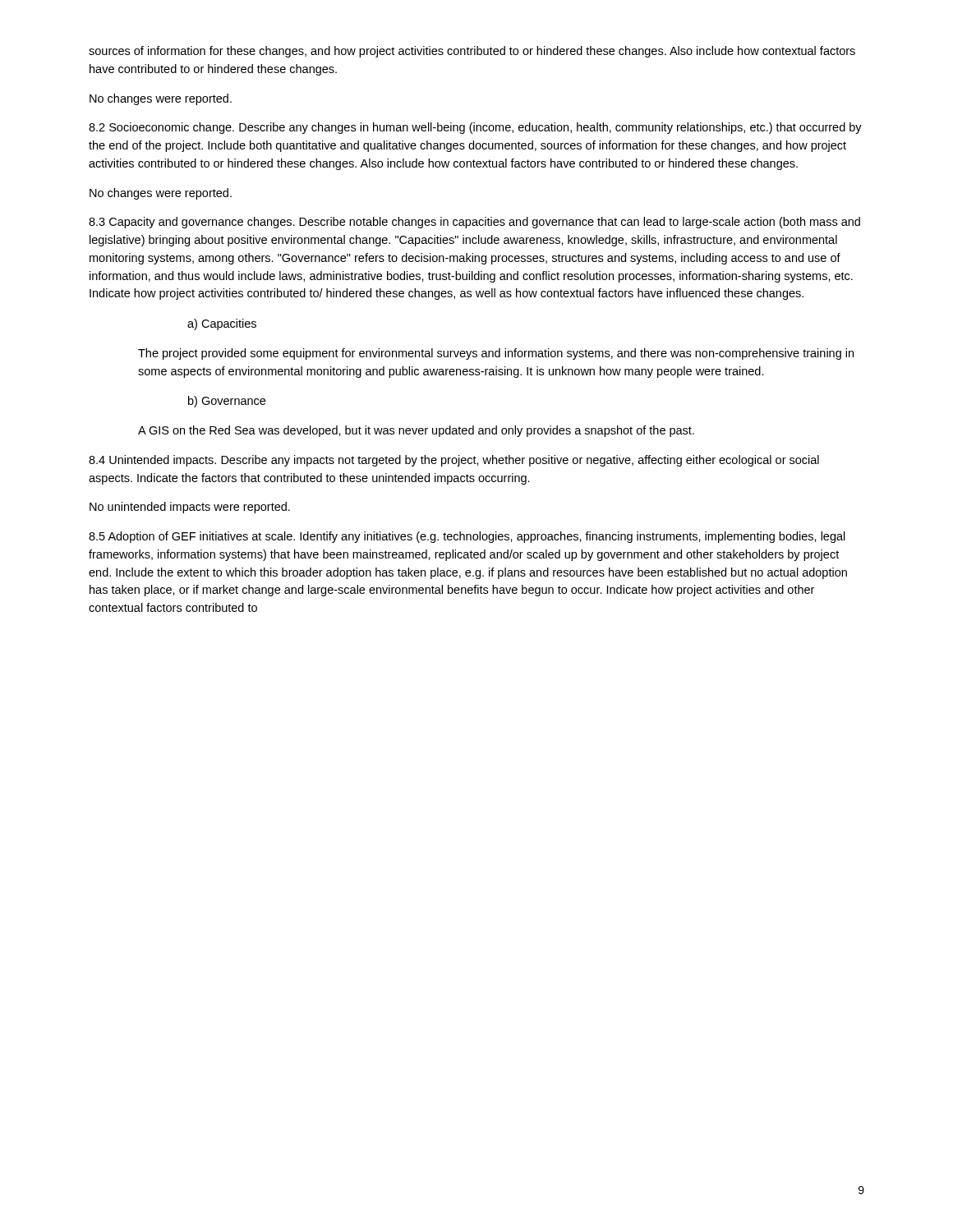This screenshot has height=1232, width=953.
Task: Find the region starting "5 Adoption of GEF initiatives"
Action: pyautogui.click(x=476, y=573)
